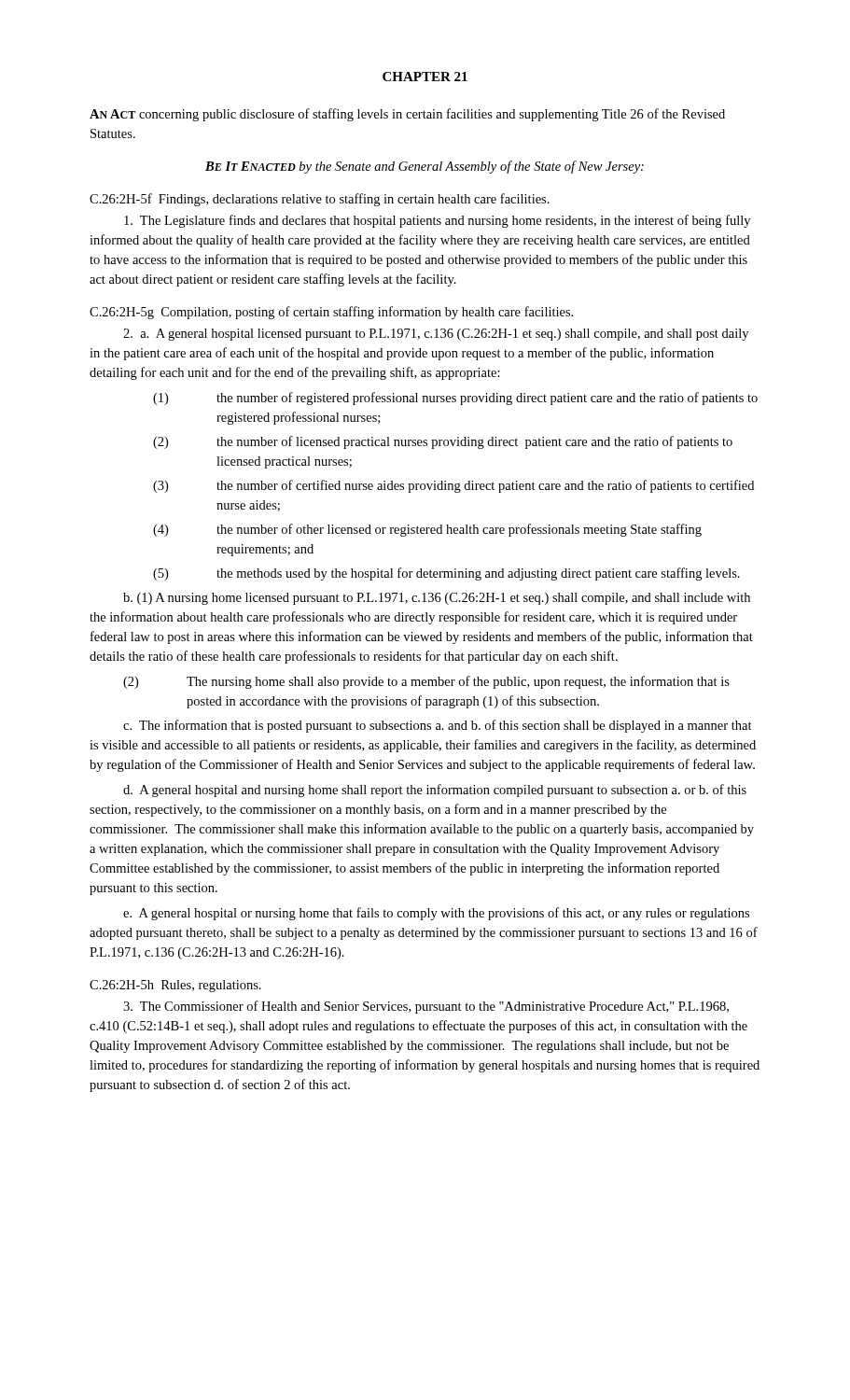Point to the section header beginning "C.26:2H-5f Findings, declarations relative to staffing"
This screenshot has height=1400, width=850.
pos(320,199)
